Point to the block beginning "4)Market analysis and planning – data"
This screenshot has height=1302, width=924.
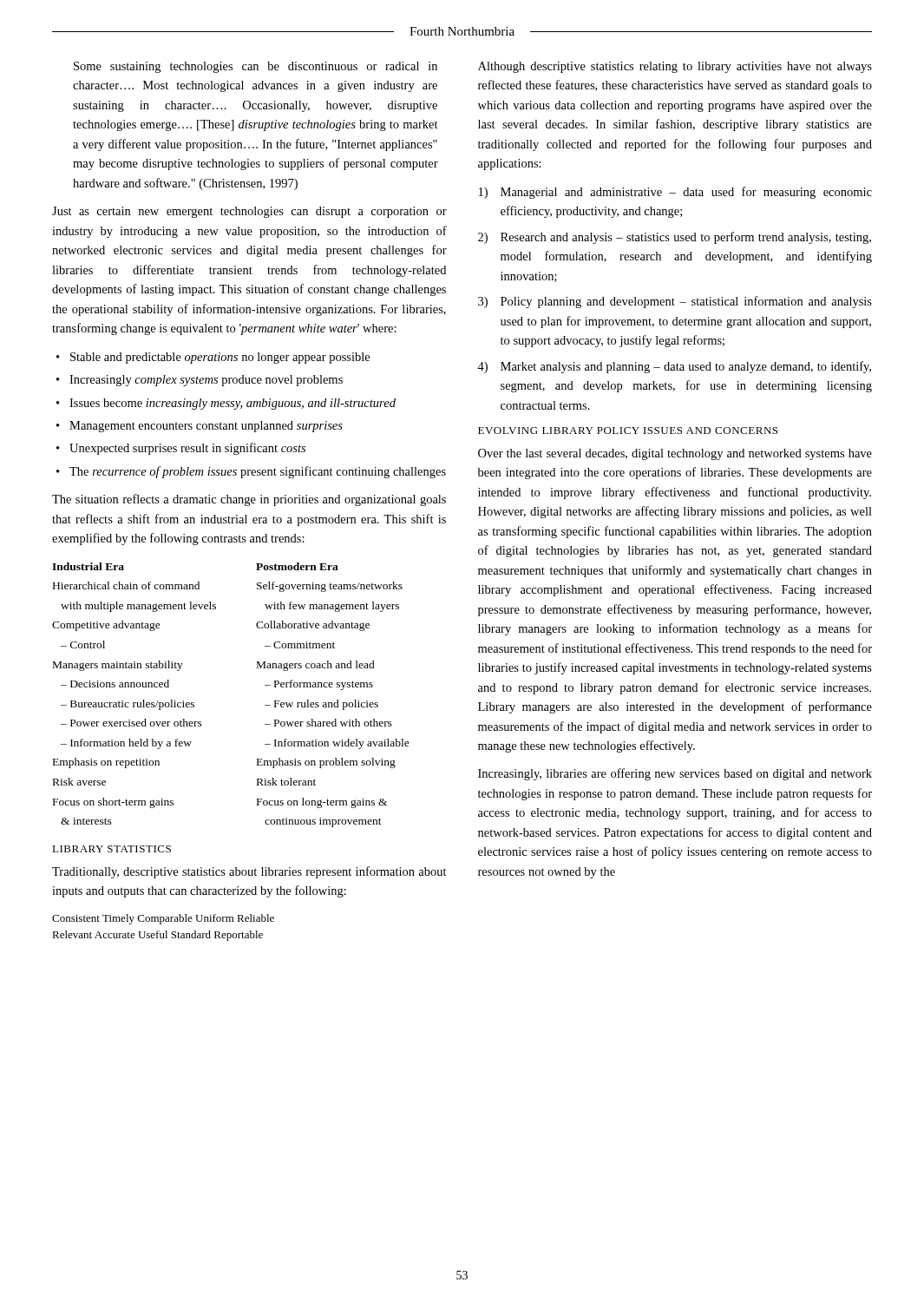[675, 384]
